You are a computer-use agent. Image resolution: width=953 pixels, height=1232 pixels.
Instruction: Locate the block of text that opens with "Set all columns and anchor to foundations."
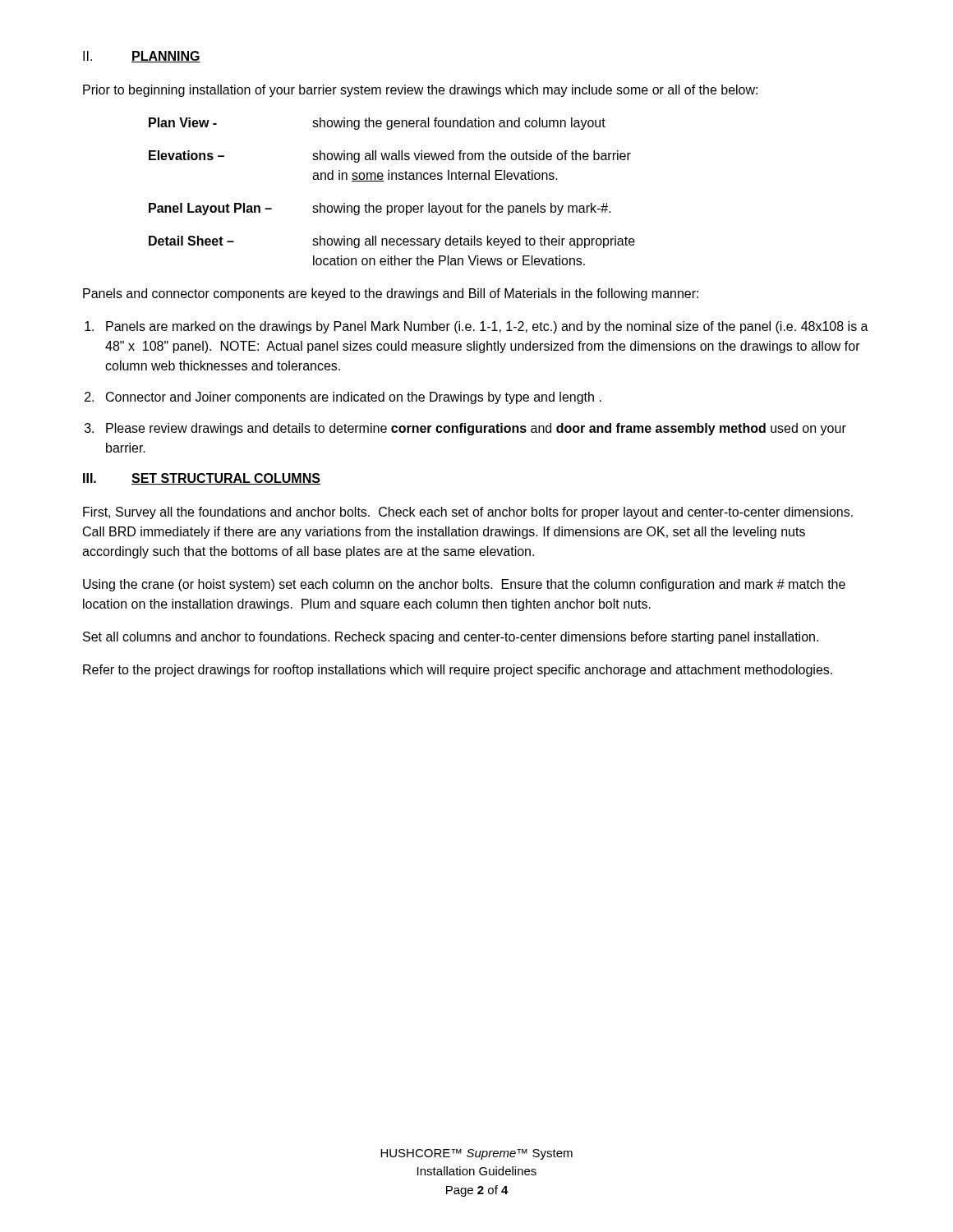click(451, 637)
